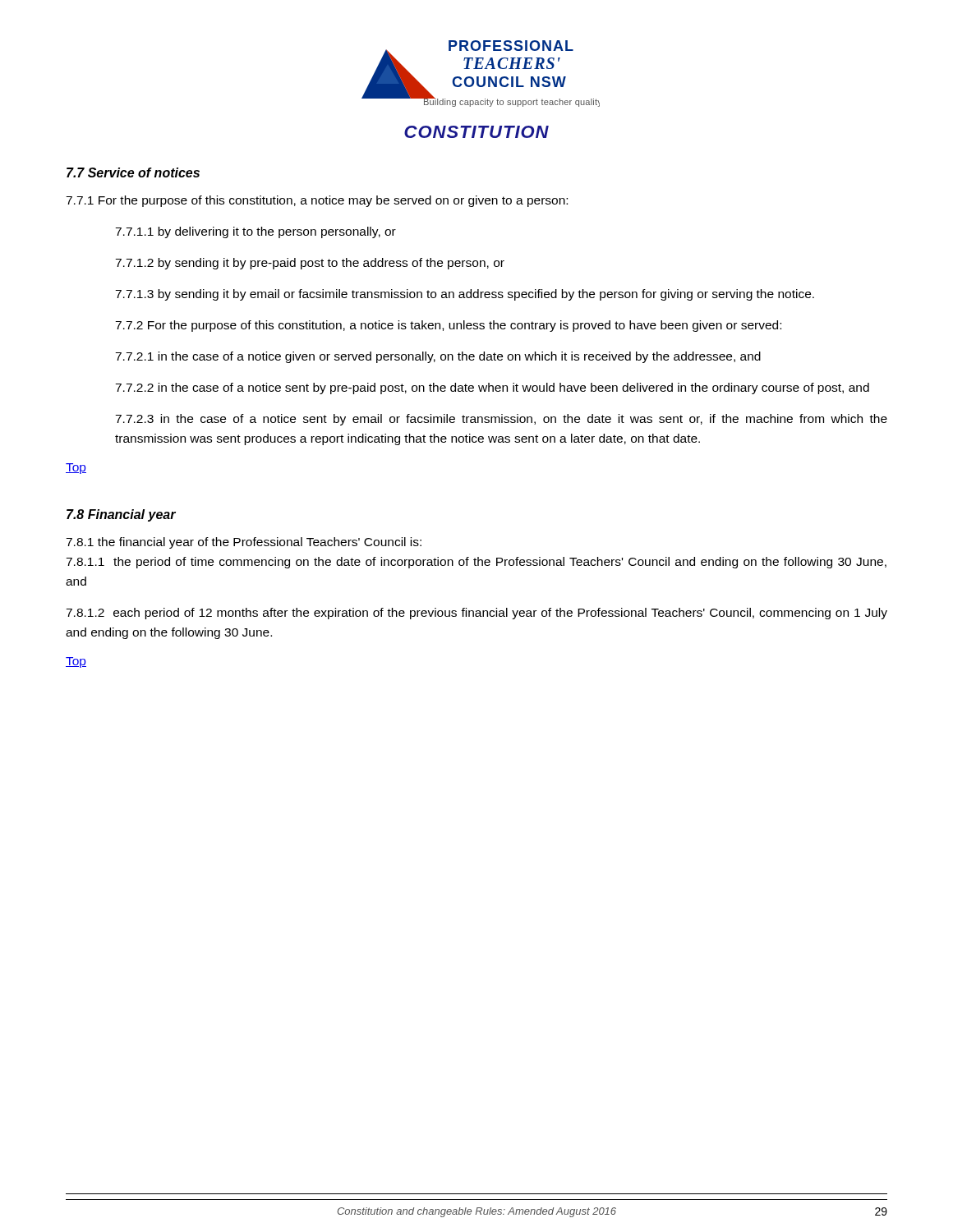953x1232 pixels.
Task: Find the text block starting "7.7 Service of notices"
Action: coord(133,173)
